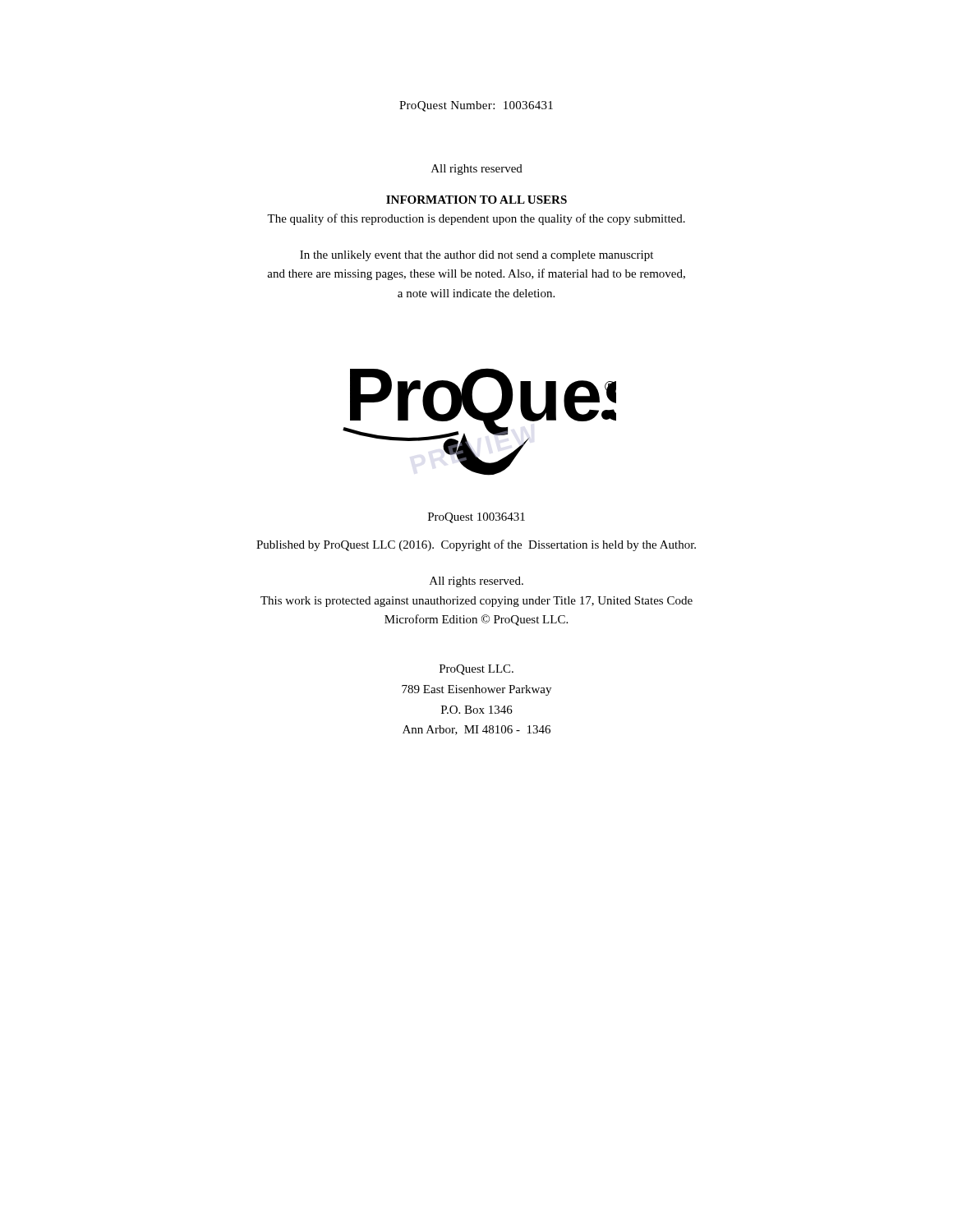953x1232 pixels.
Task: Select the text starting "ProQuest LLC. 789 East Eisenhower Parkway P.O. Box"
Action: 476,699
